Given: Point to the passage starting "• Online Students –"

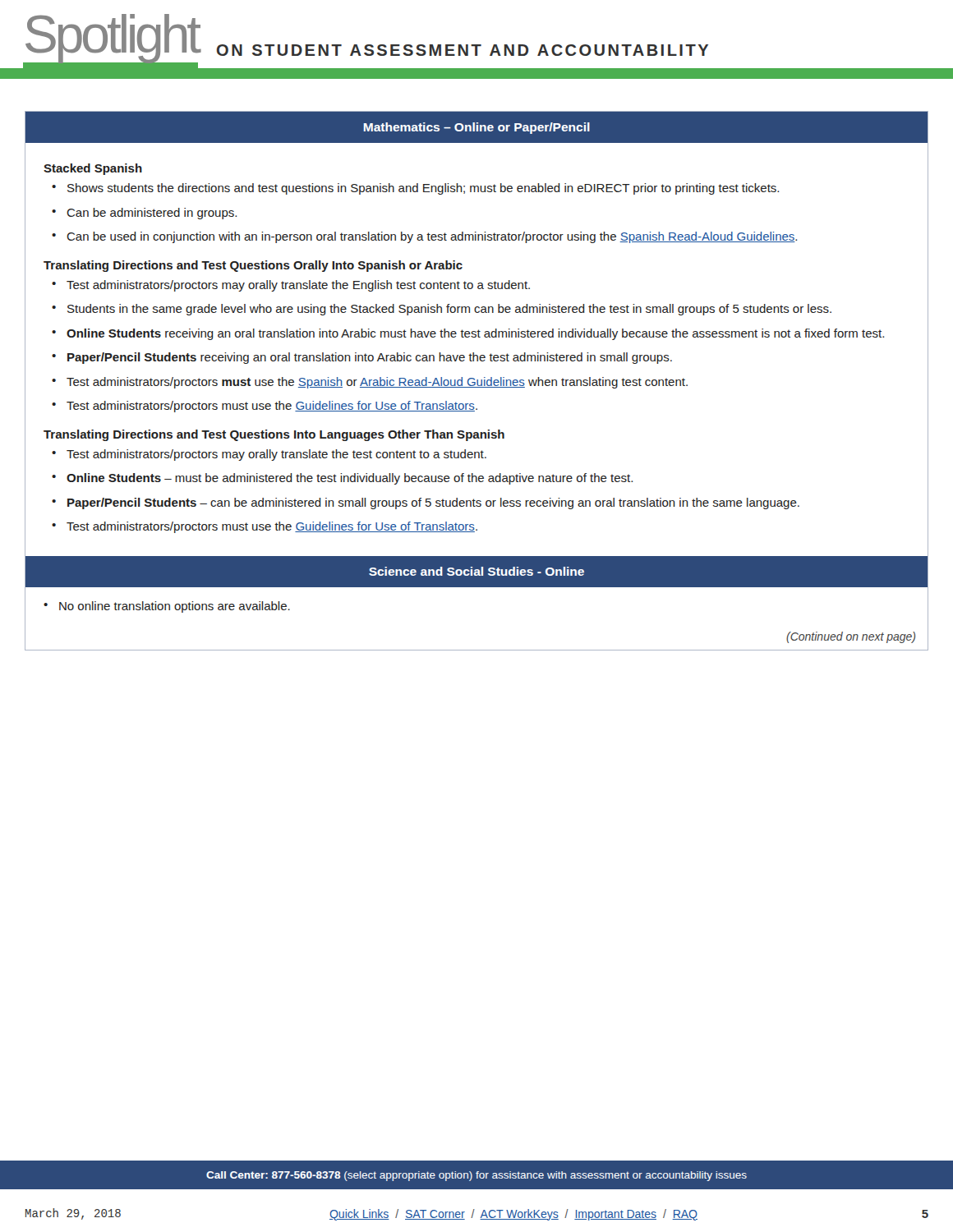Looking at the screenshot, I should point(481,478).
